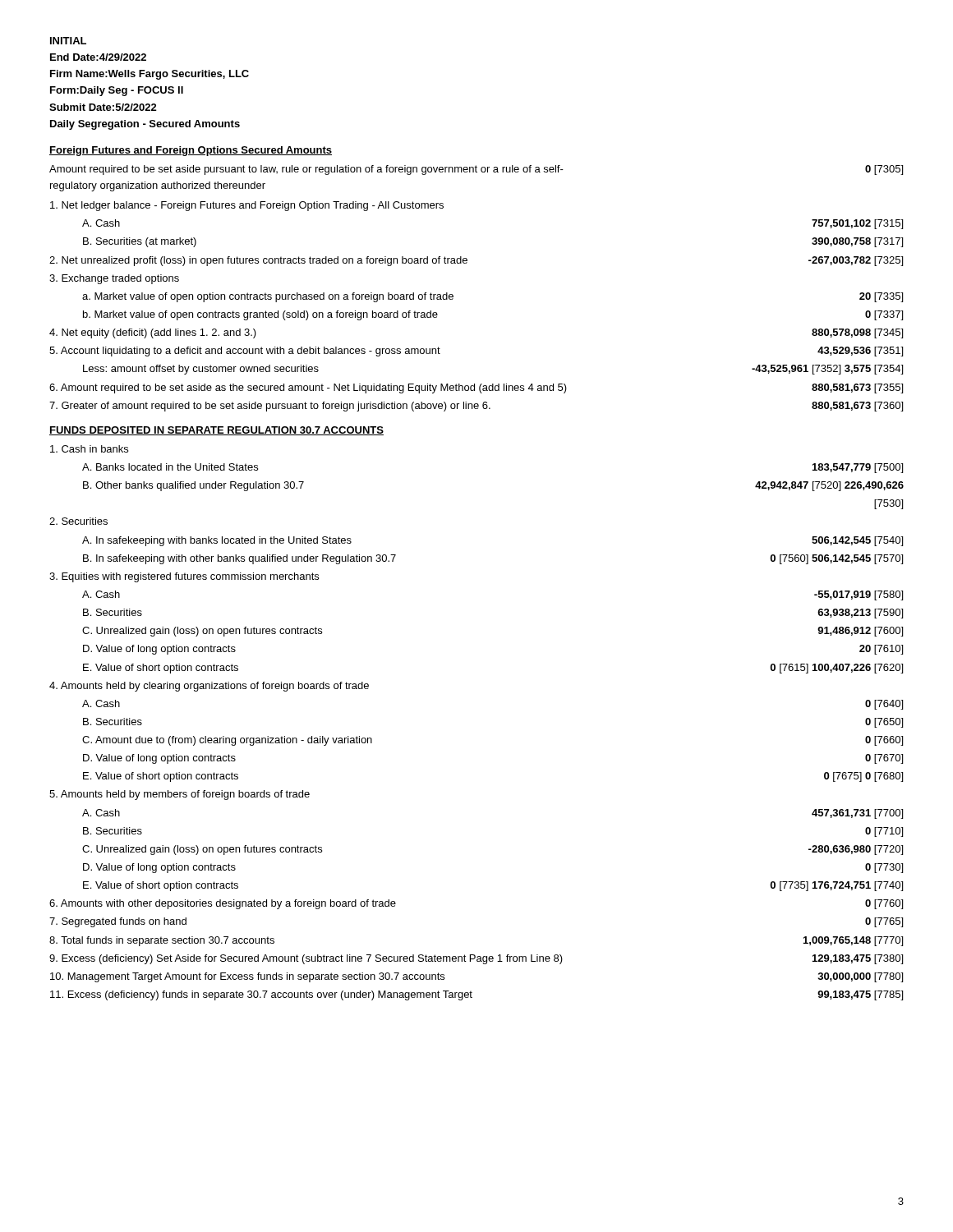Where is the passage that starts "5. Amounts held by members of foreign boards"?
The image size is (953, 1232).
[180, 795]
